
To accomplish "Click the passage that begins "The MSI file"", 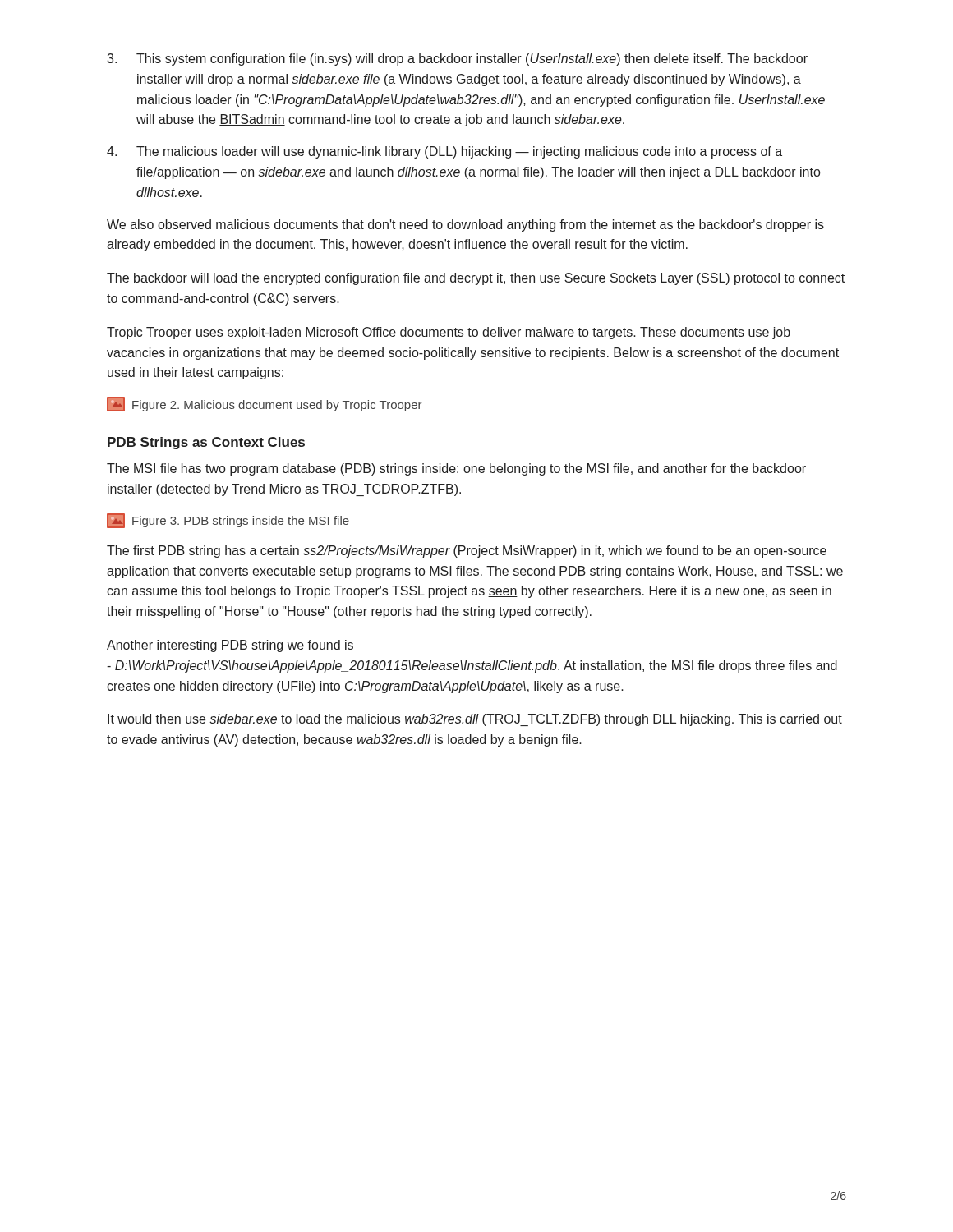I will pos(456,479).
